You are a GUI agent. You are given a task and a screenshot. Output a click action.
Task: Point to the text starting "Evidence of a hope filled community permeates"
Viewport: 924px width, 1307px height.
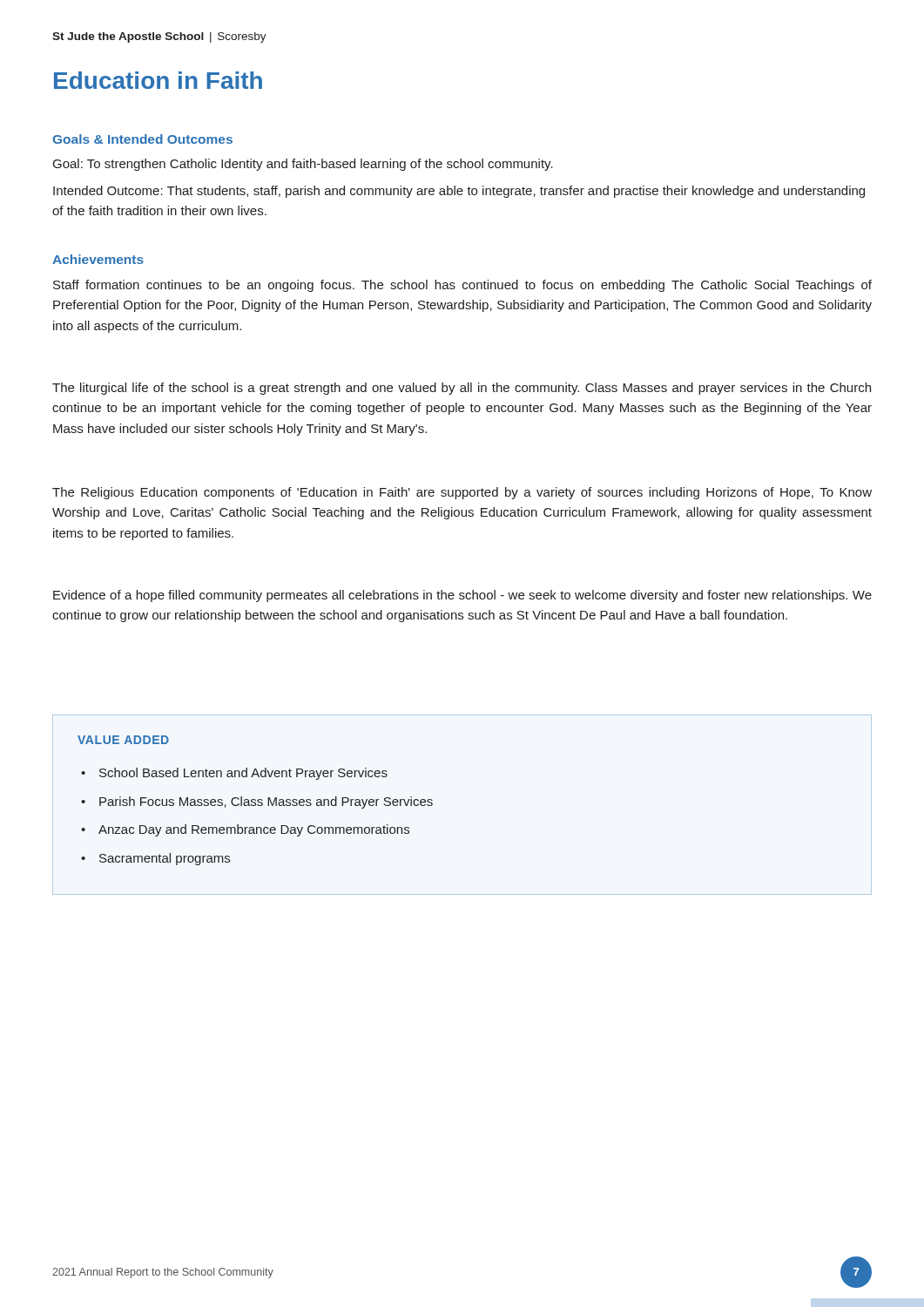[462, 605]
